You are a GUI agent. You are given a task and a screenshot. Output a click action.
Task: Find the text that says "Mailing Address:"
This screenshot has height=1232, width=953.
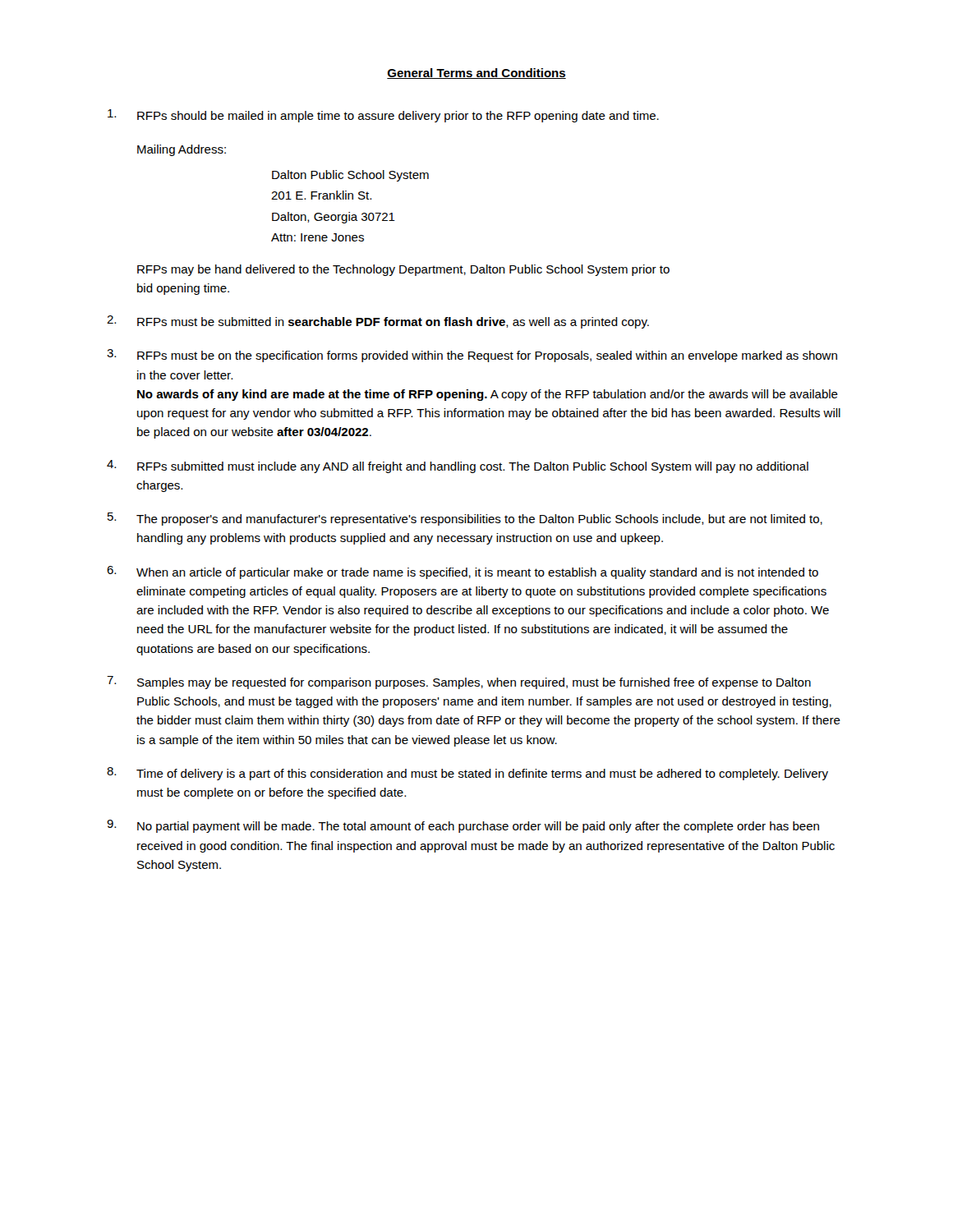point(182,149)
